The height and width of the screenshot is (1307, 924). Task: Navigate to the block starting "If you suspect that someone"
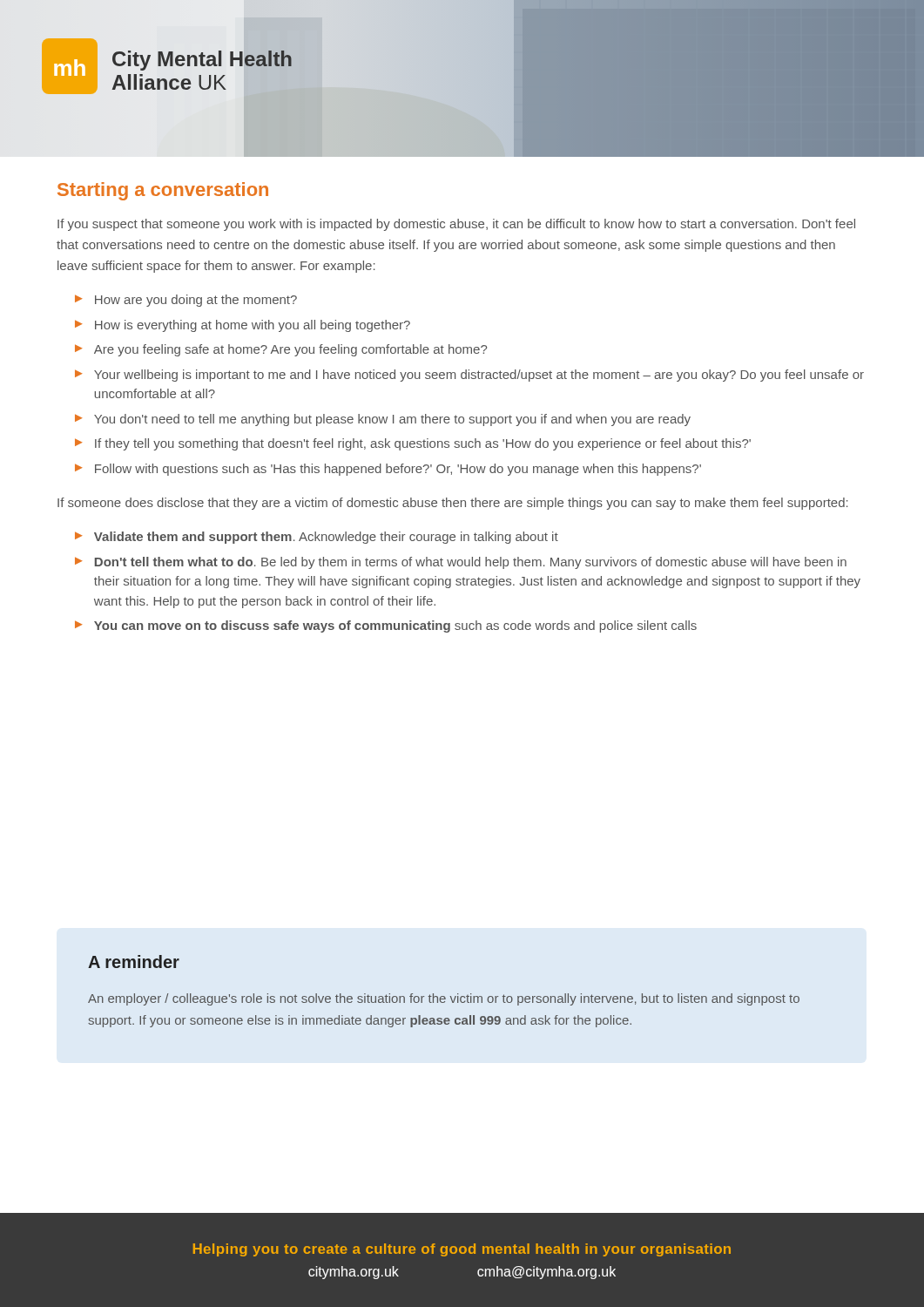pyautogui.click(x=456, y=244)
